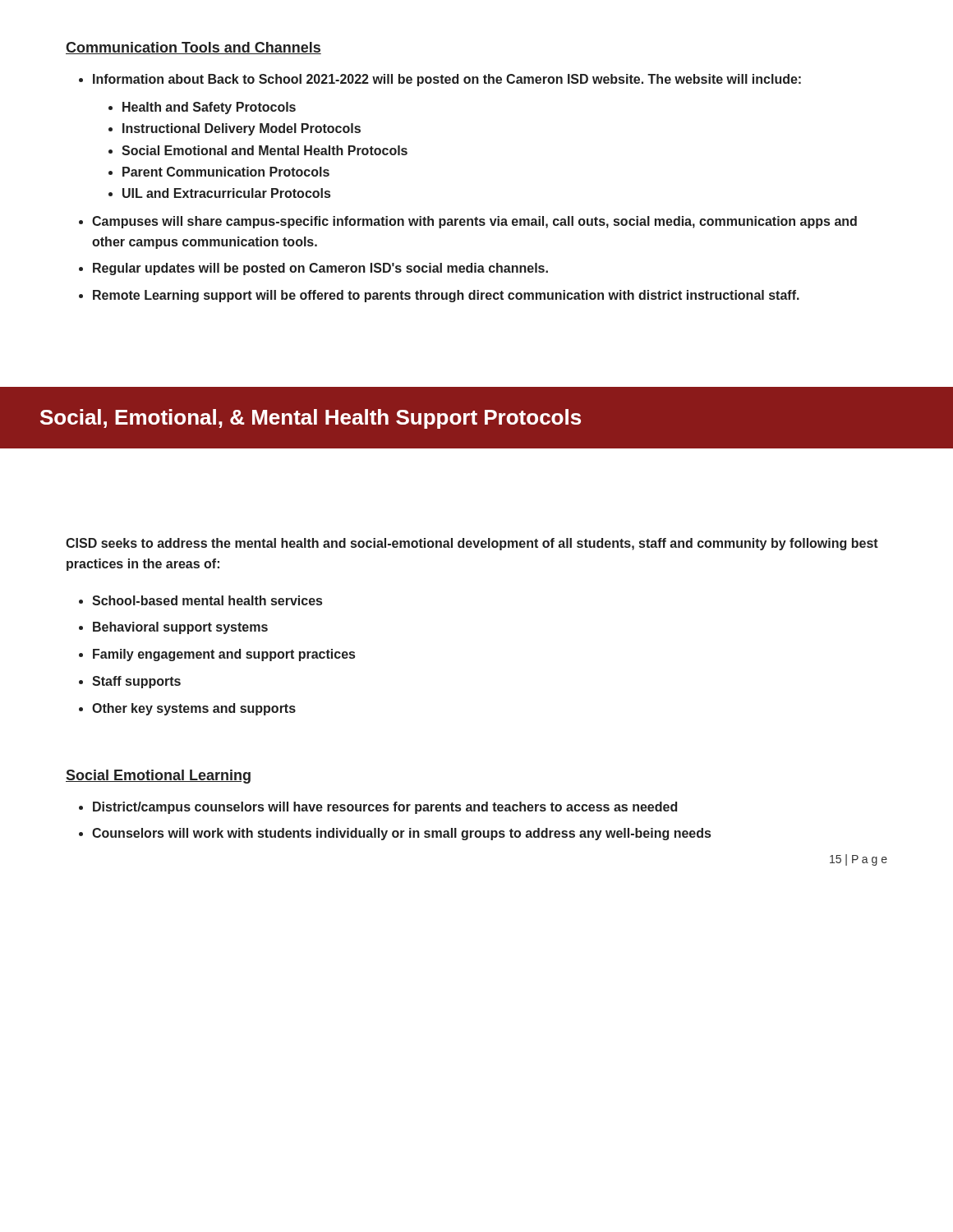The width and height of the screenshot is (953, 1232).
Task: Locate the text "Health and Safety Protocols"
Action: click(209, 107)
